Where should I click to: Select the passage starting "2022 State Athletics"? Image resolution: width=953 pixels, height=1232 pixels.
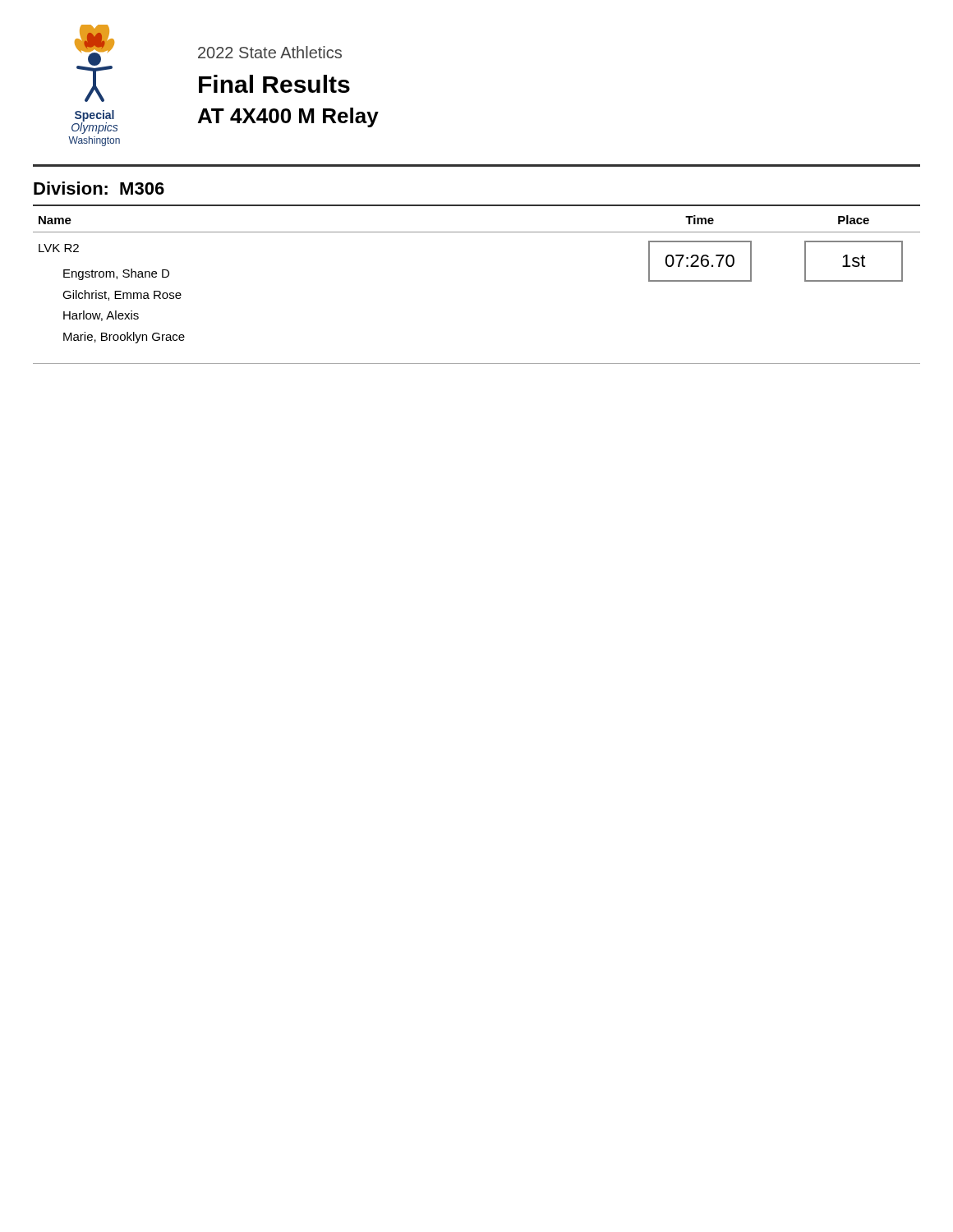point(270,53)
